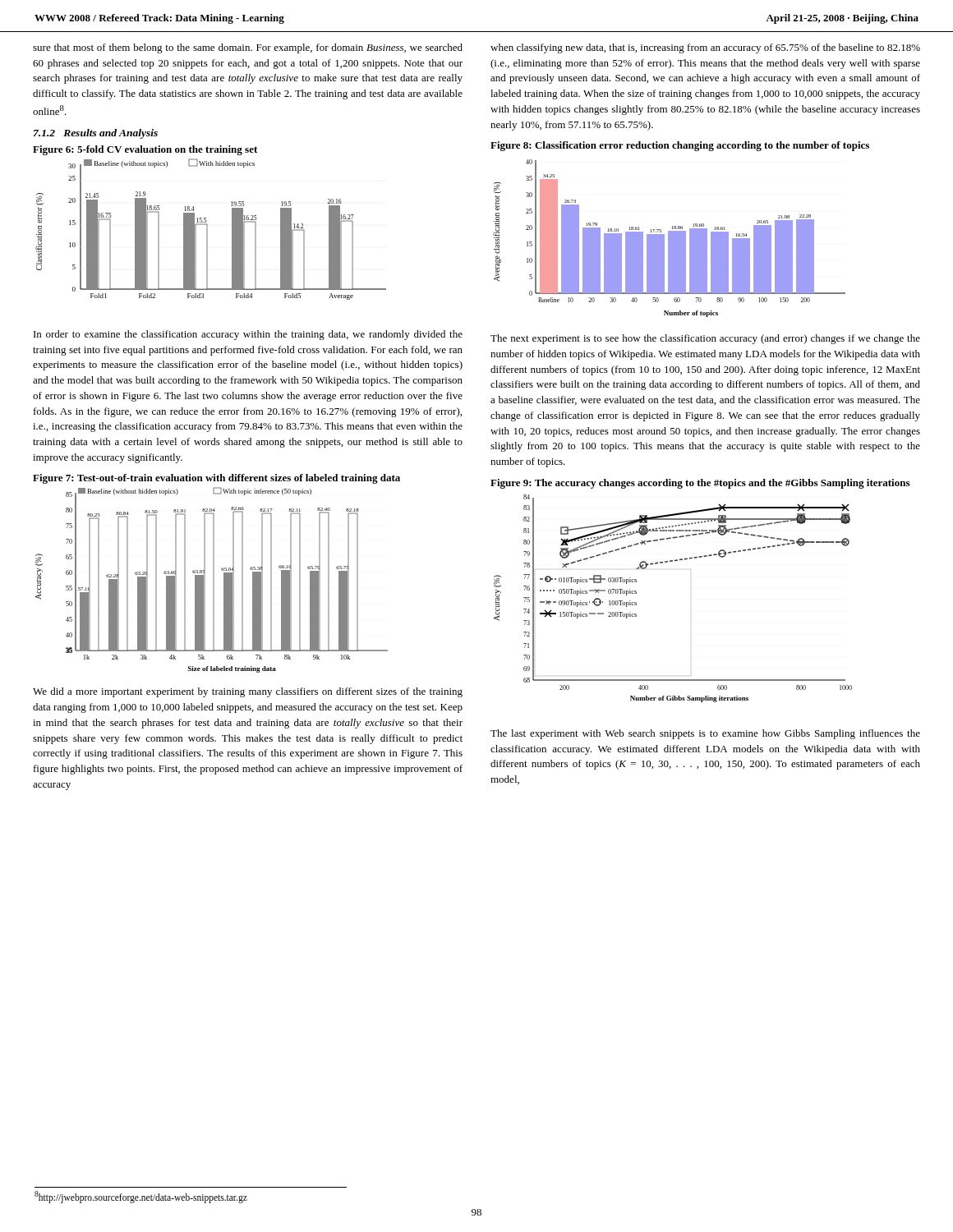This screenshot has height=1232, width=953.
Task: Point to the block beginning "In order to examine the classification"
Action: [x=248, y=395]
